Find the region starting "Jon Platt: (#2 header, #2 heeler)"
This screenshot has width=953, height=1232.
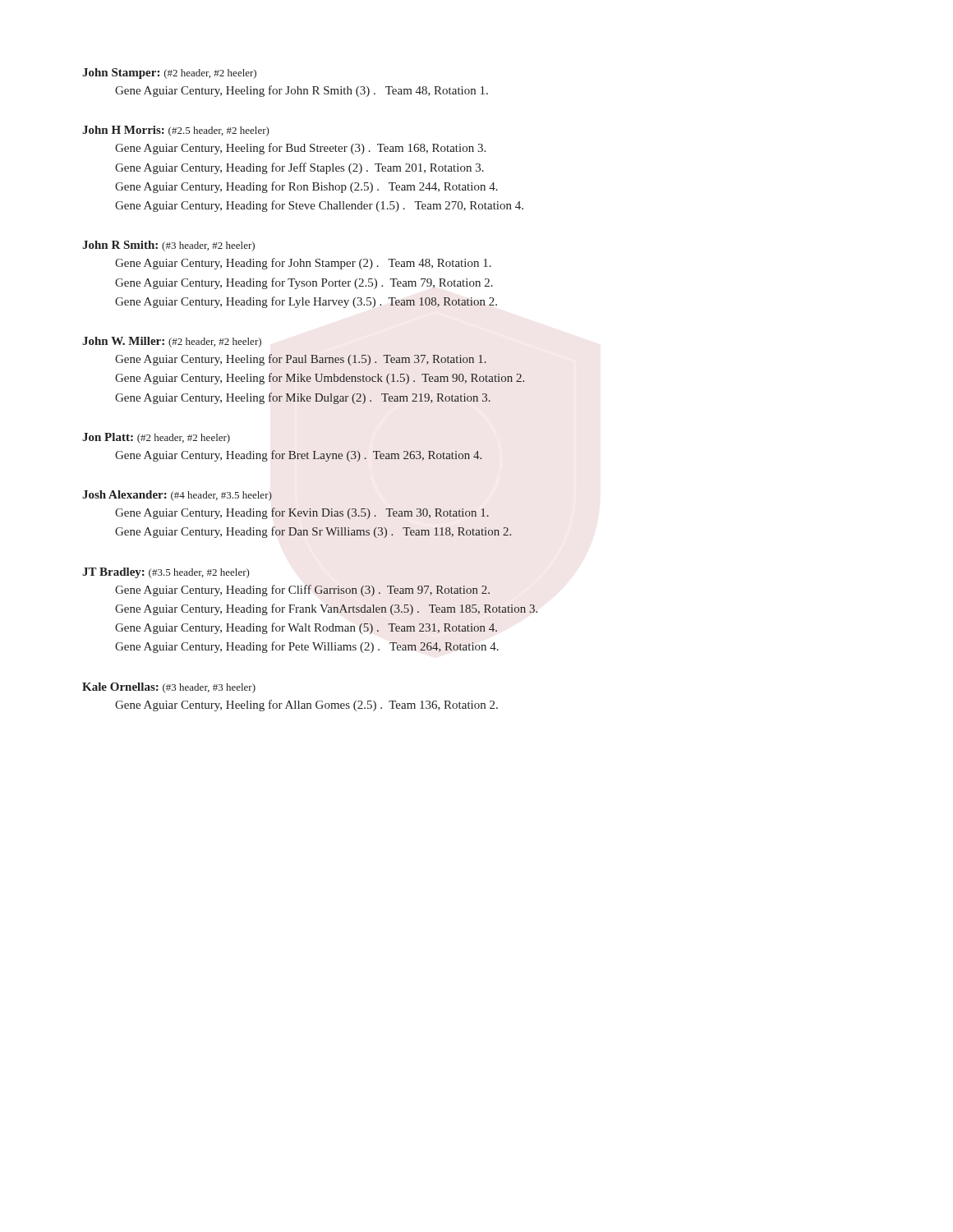[x=476, y=448]
